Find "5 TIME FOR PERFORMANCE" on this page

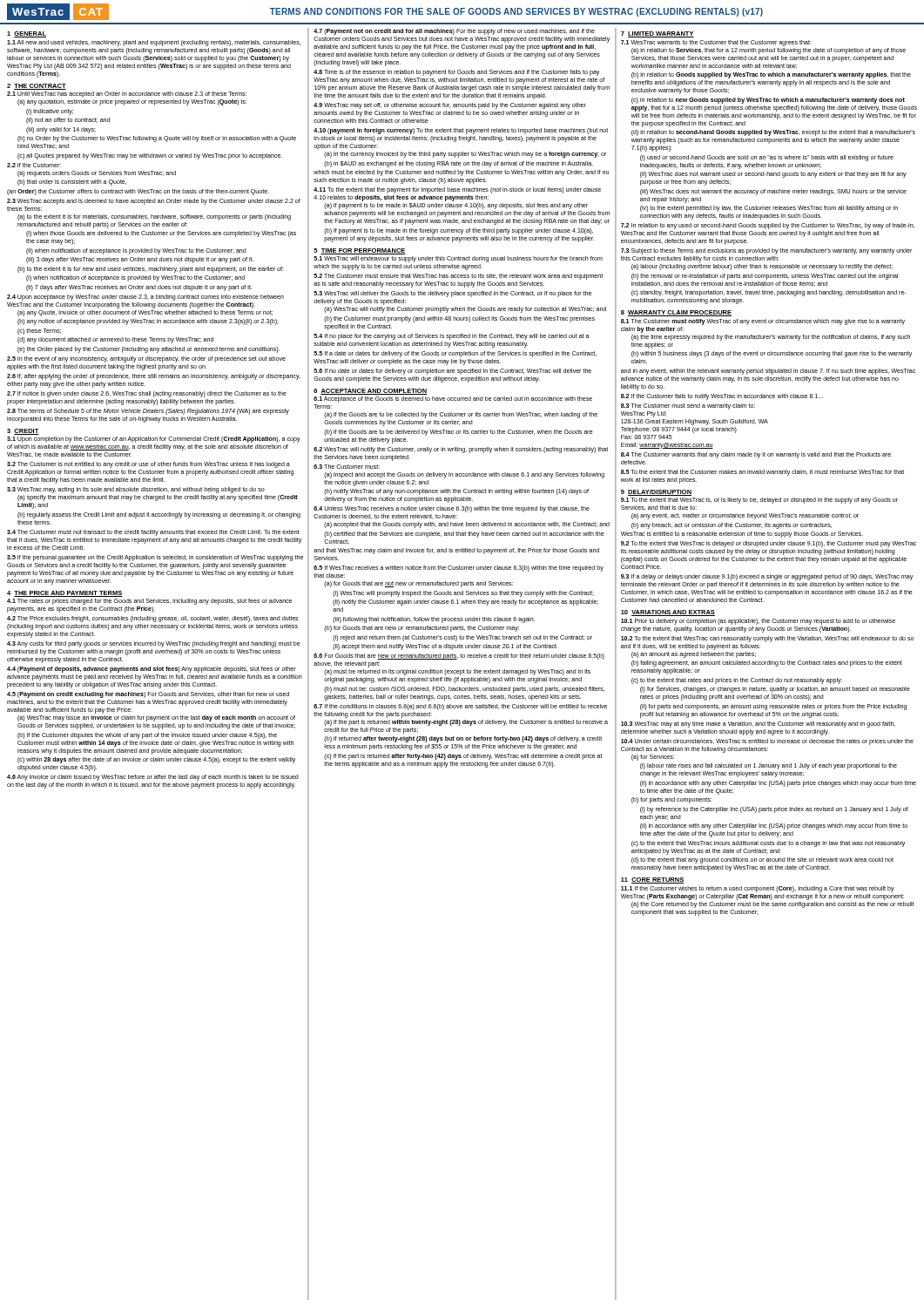[360, 250]
